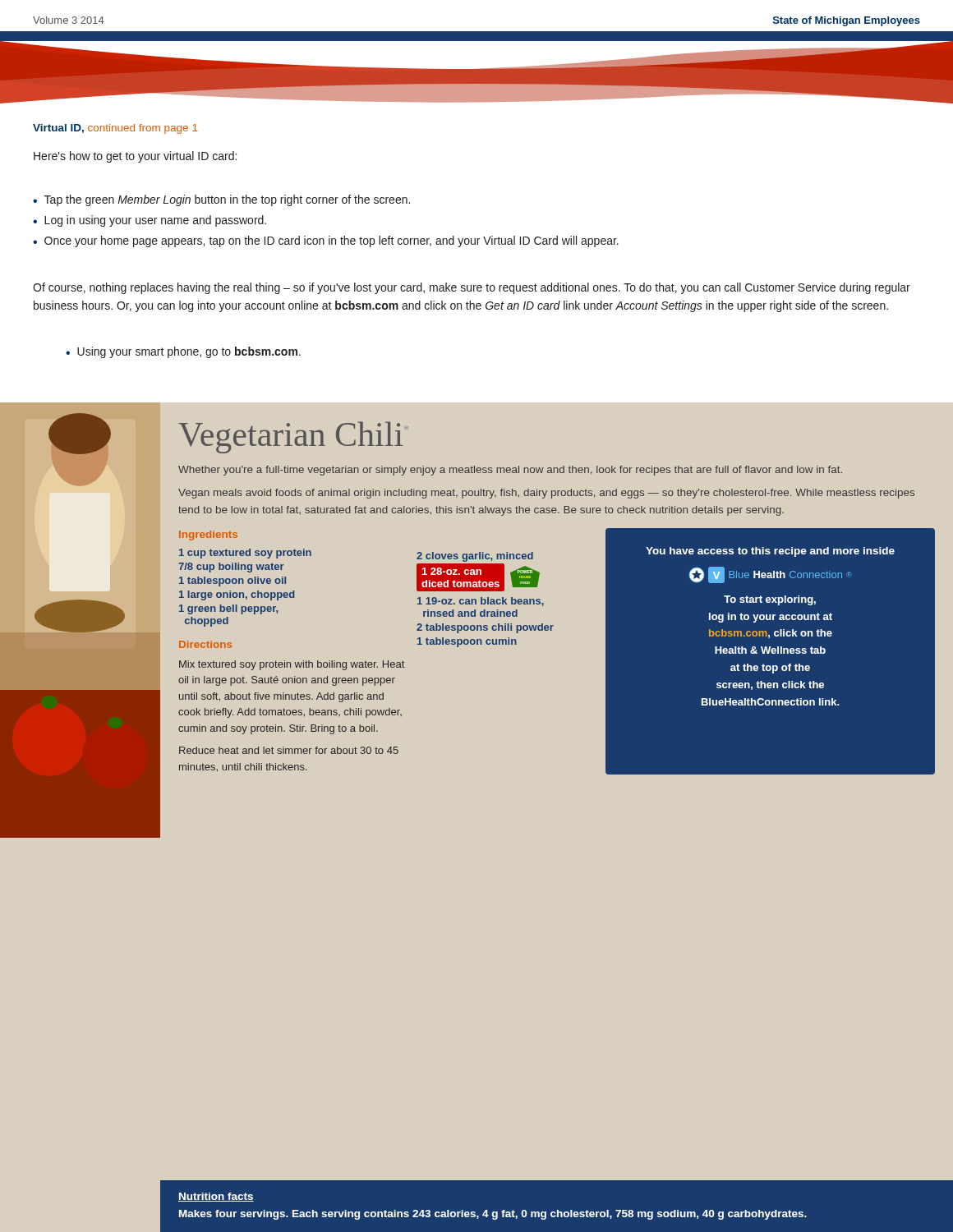
Task: Locate the block of text that opens with "1 28-oz. candiced tomatoes"
Action: pyautogui.click(x=479, y=577)
